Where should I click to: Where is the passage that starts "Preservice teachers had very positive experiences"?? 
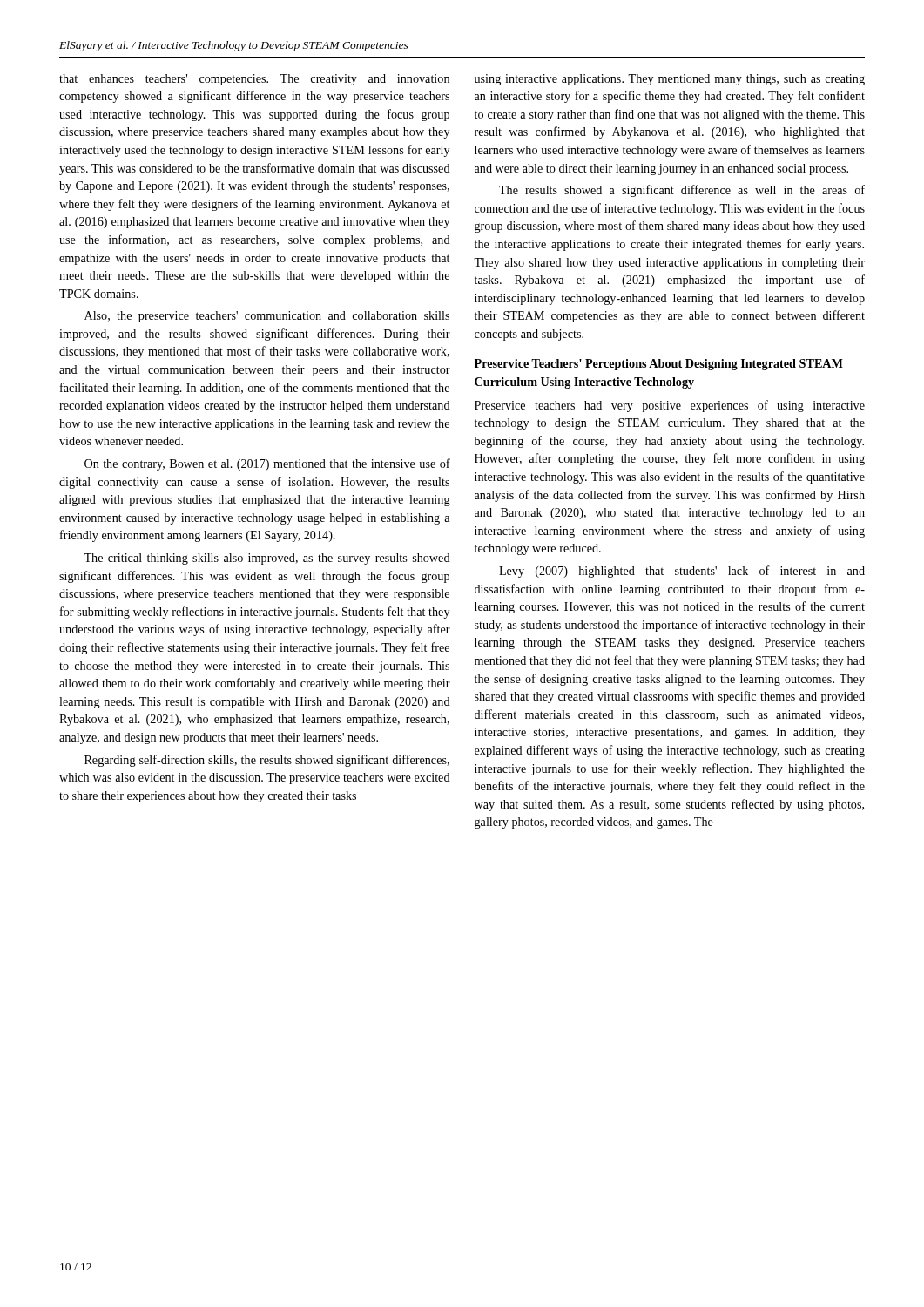click(x=669, y=614)
